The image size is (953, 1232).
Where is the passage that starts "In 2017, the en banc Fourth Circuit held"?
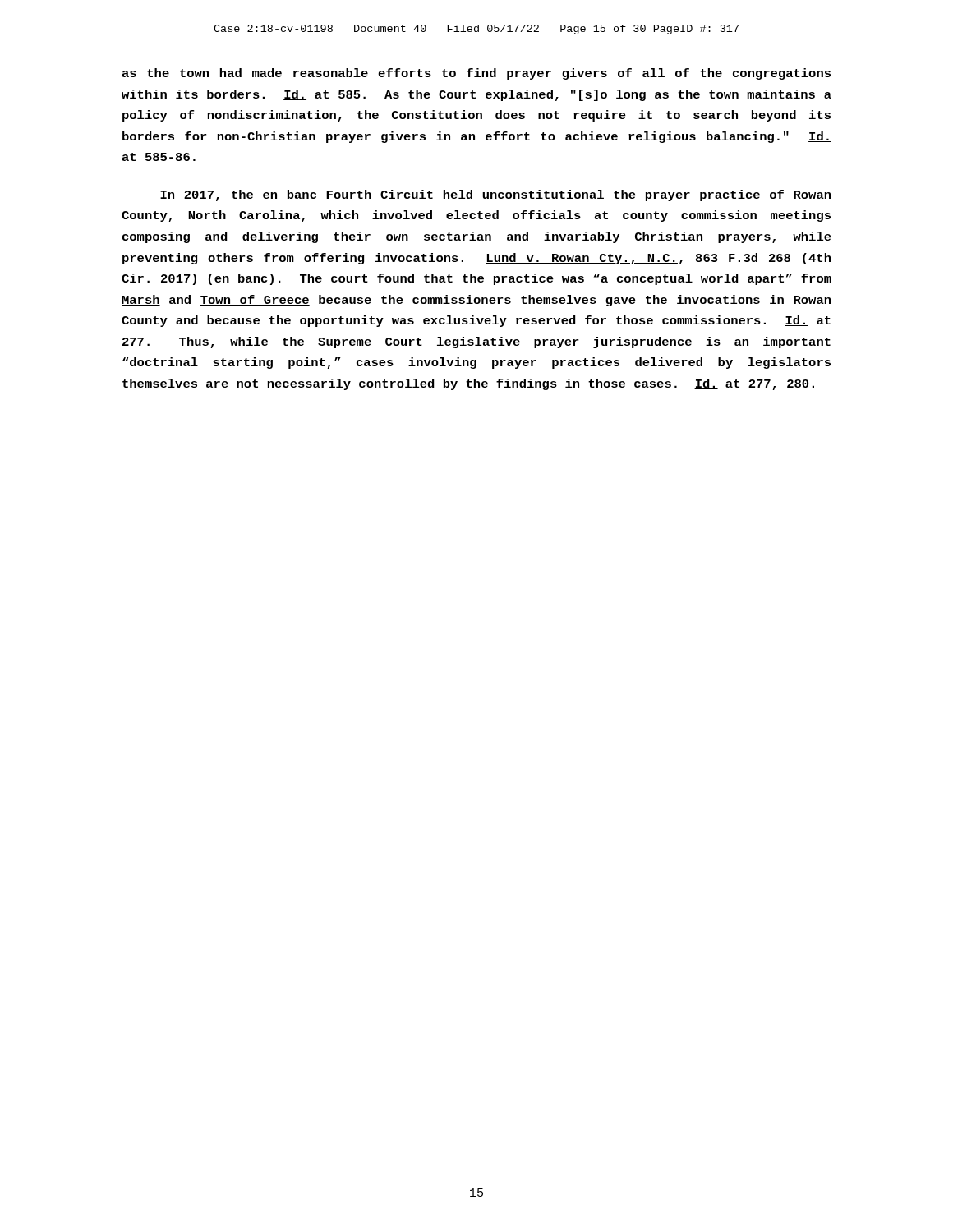coord(476,290)
